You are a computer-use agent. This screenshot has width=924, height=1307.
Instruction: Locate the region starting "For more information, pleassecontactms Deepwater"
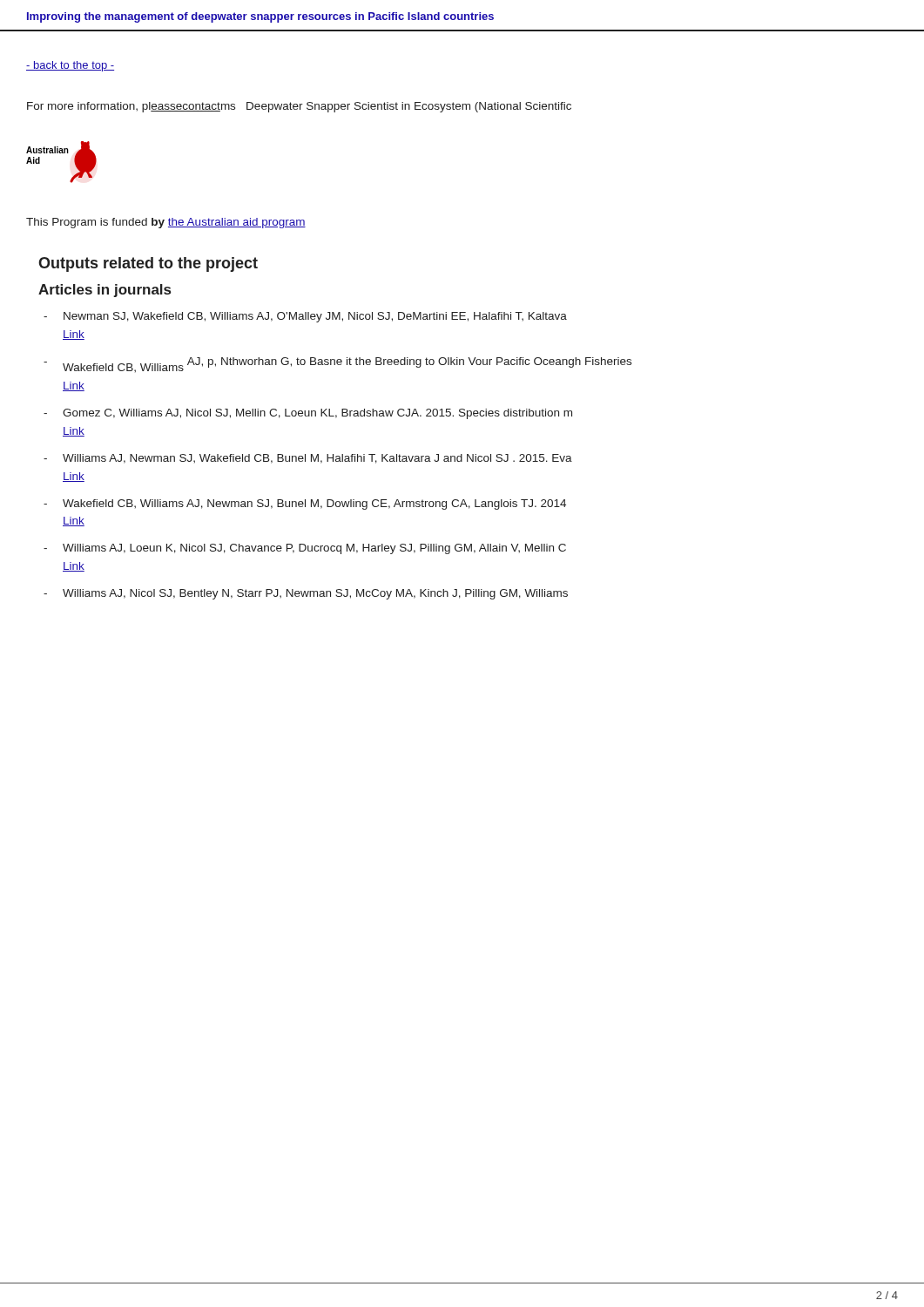[x=299, y=106]
